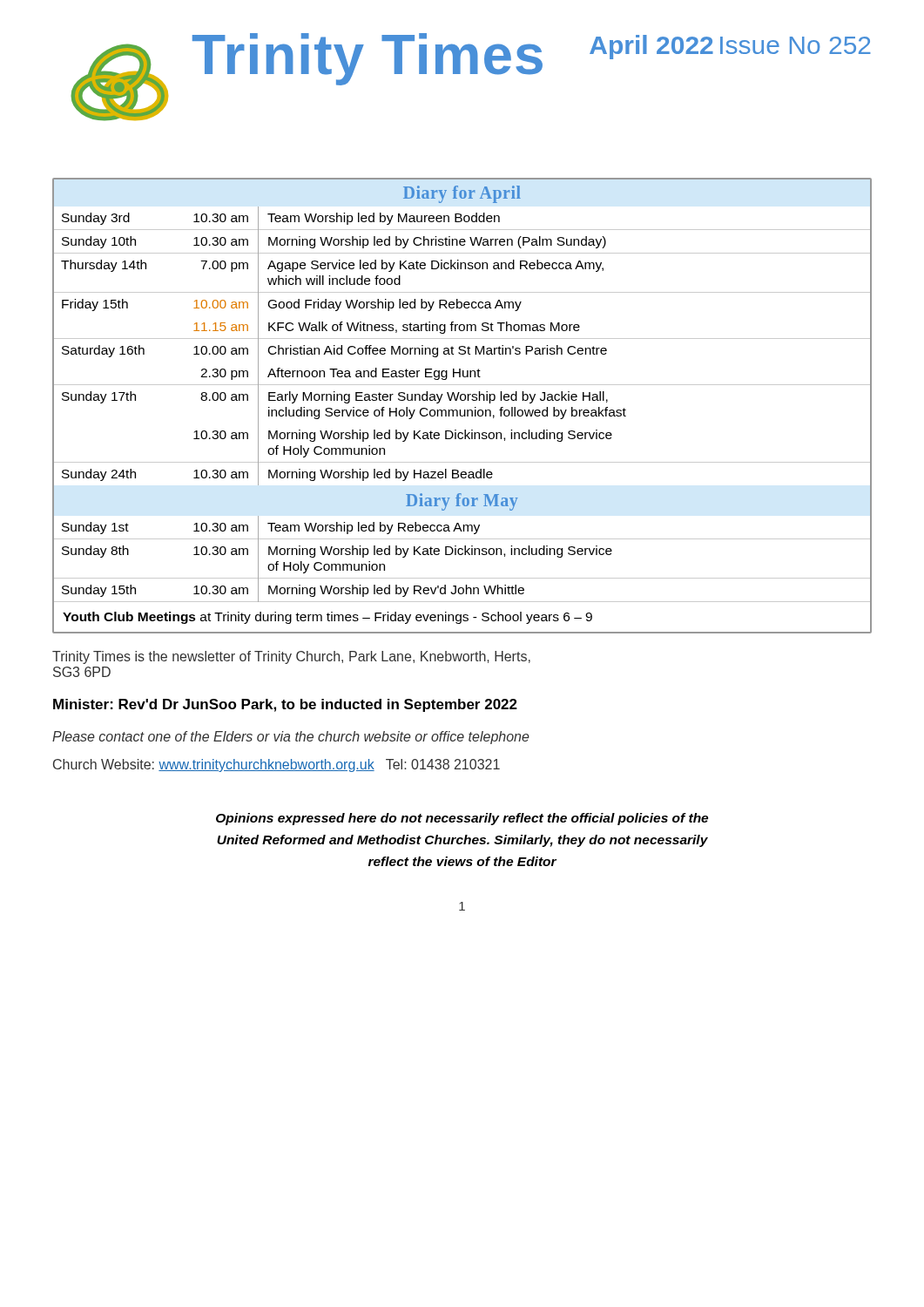924x1307 pixels.
Task: Locate the block of text that opens with "Please contact one of the Elders or"
Action: click(x=291, y=737)
